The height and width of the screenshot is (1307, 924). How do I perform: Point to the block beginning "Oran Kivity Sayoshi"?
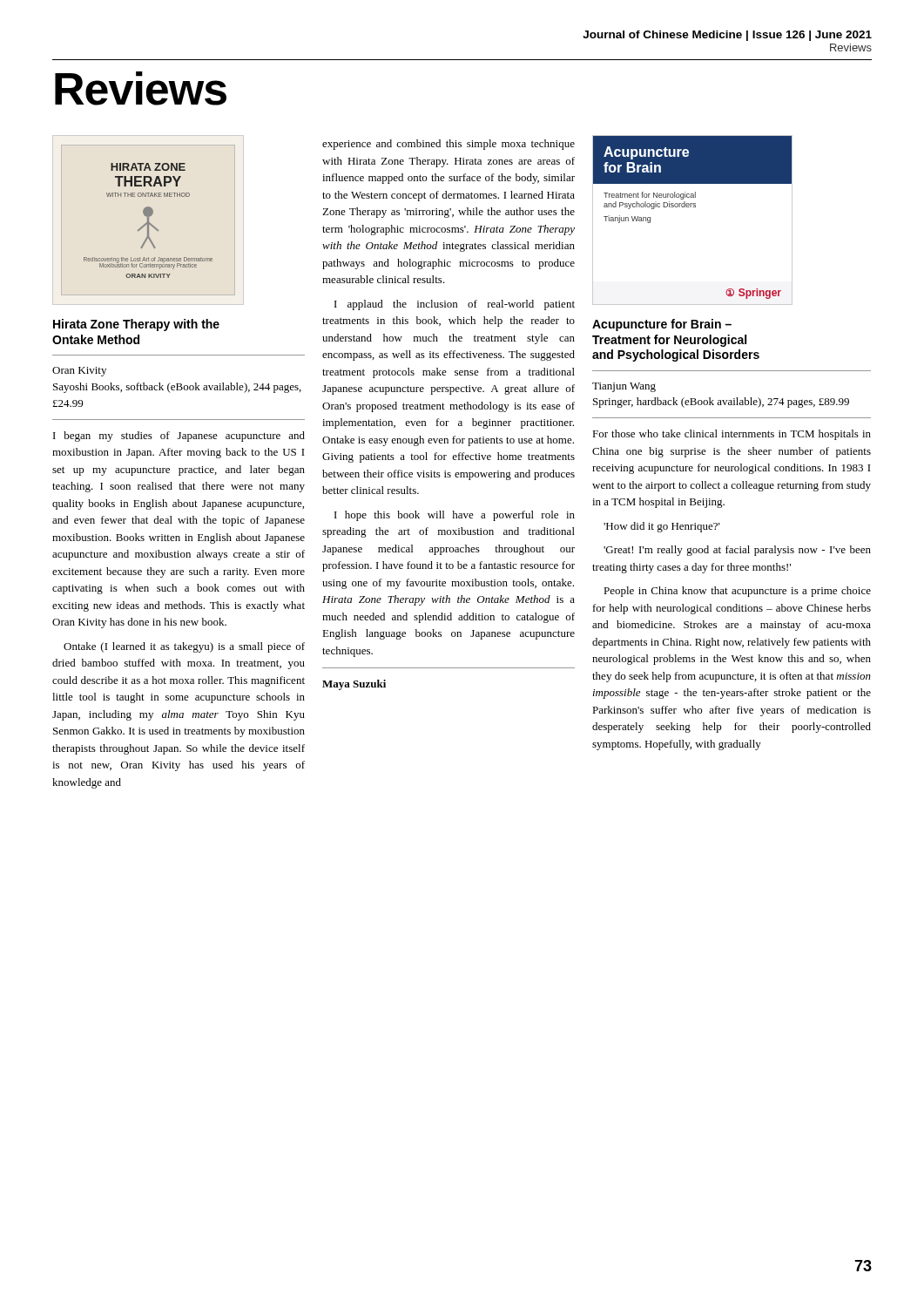coord(177,386)
